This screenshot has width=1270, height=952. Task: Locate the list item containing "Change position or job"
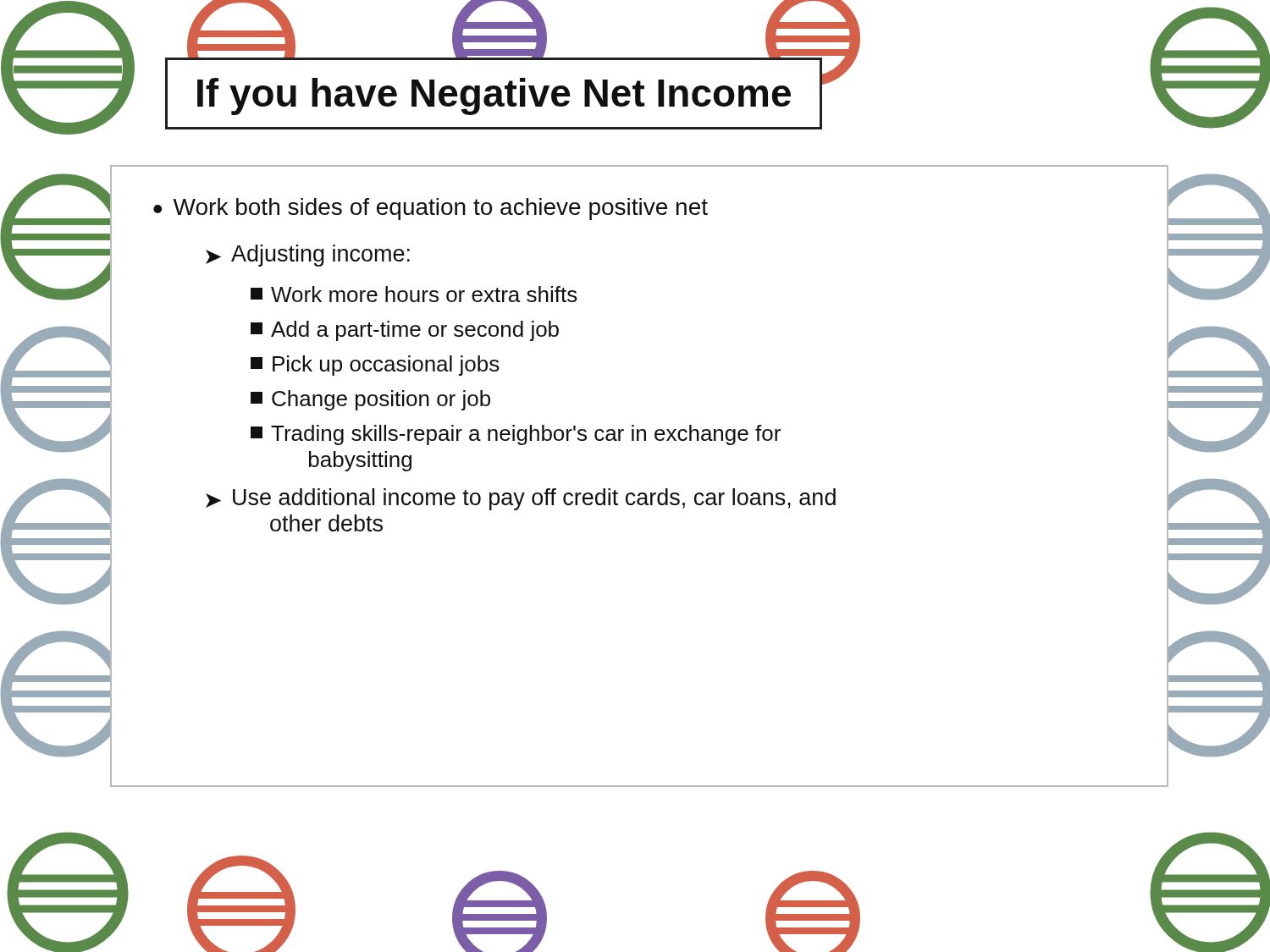371,399
